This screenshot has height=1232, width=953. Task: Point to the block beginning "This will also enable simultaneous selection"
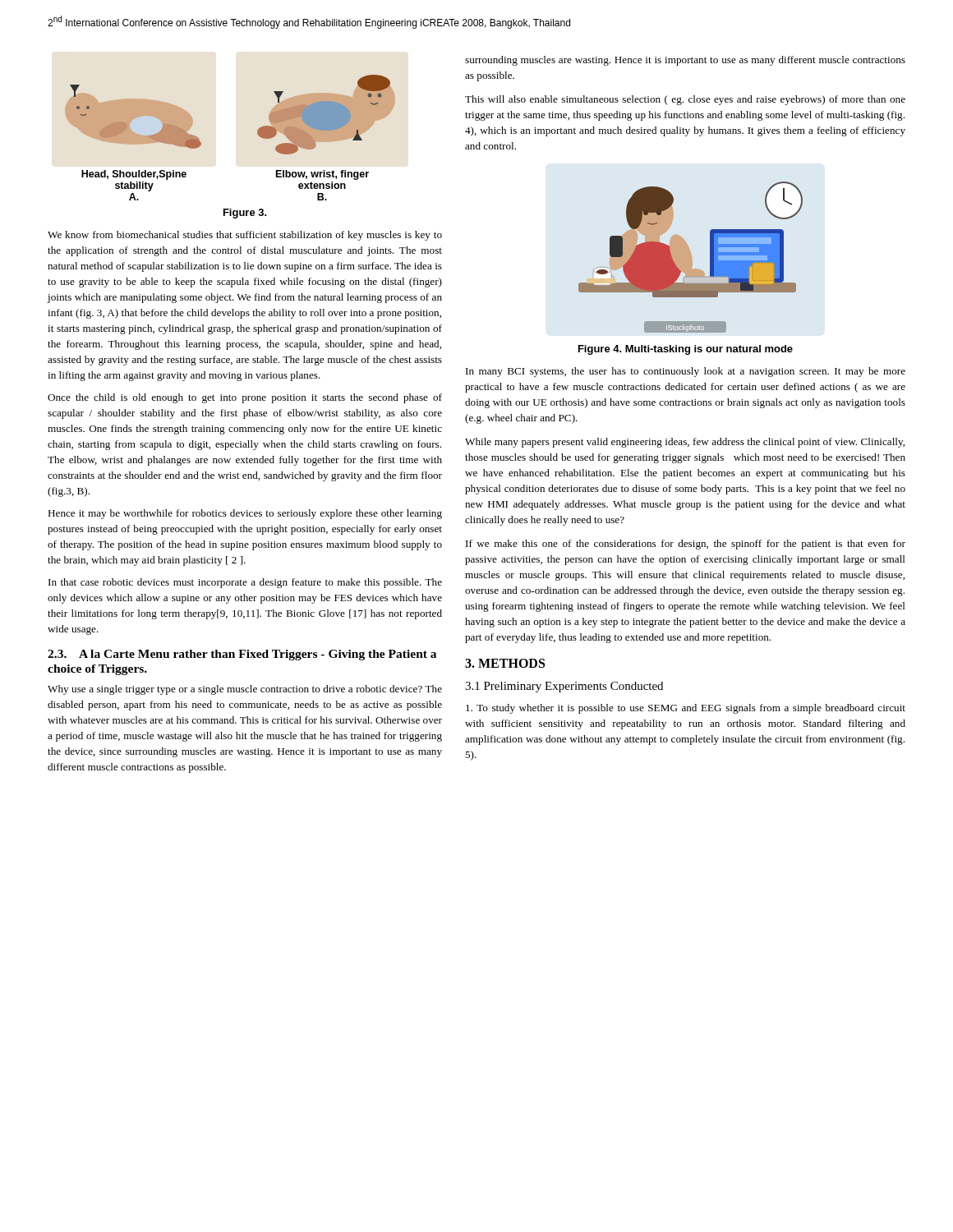[685, 122]
